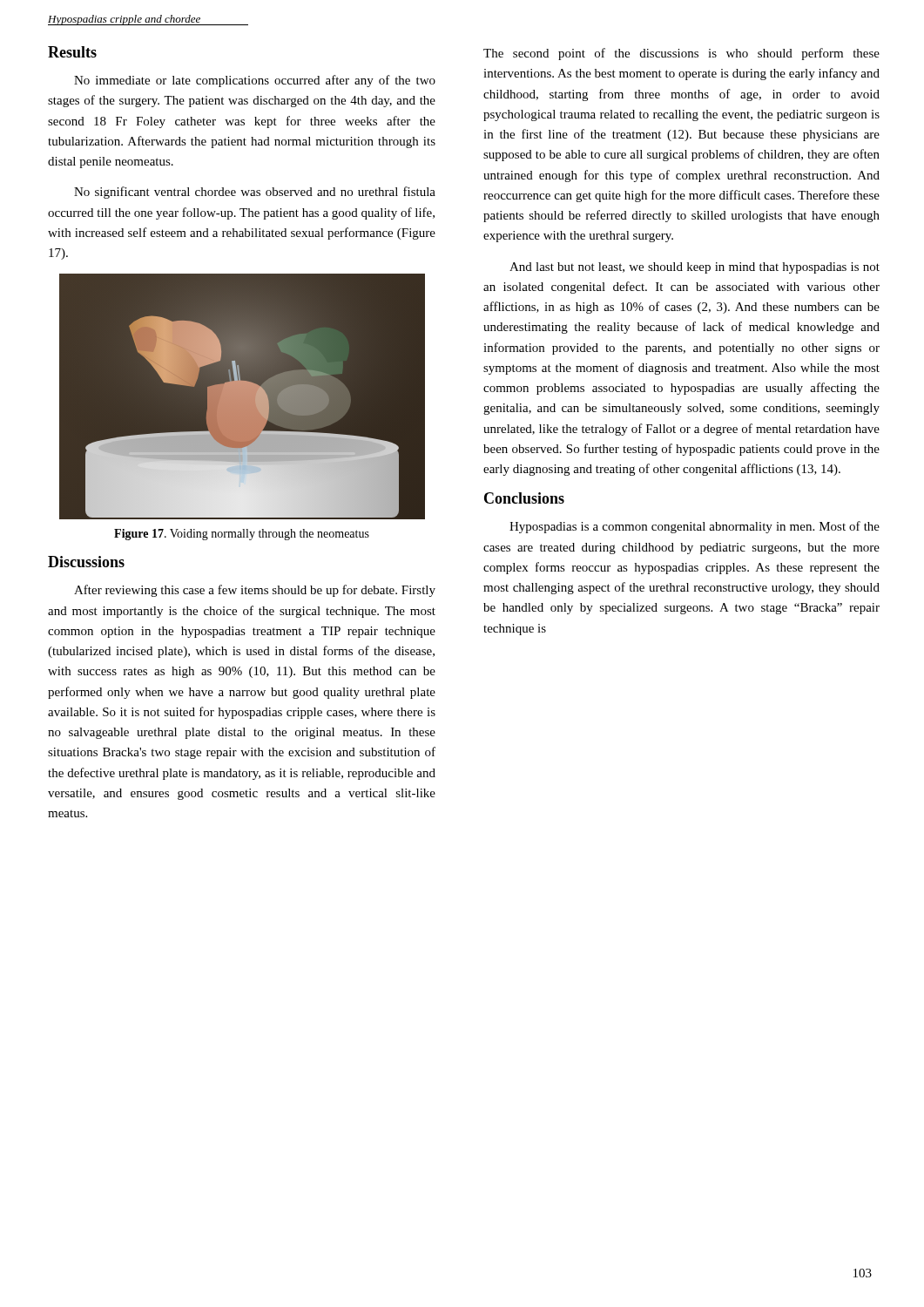Find the photo
924x1307 pixels.
(x=242, y=398)
